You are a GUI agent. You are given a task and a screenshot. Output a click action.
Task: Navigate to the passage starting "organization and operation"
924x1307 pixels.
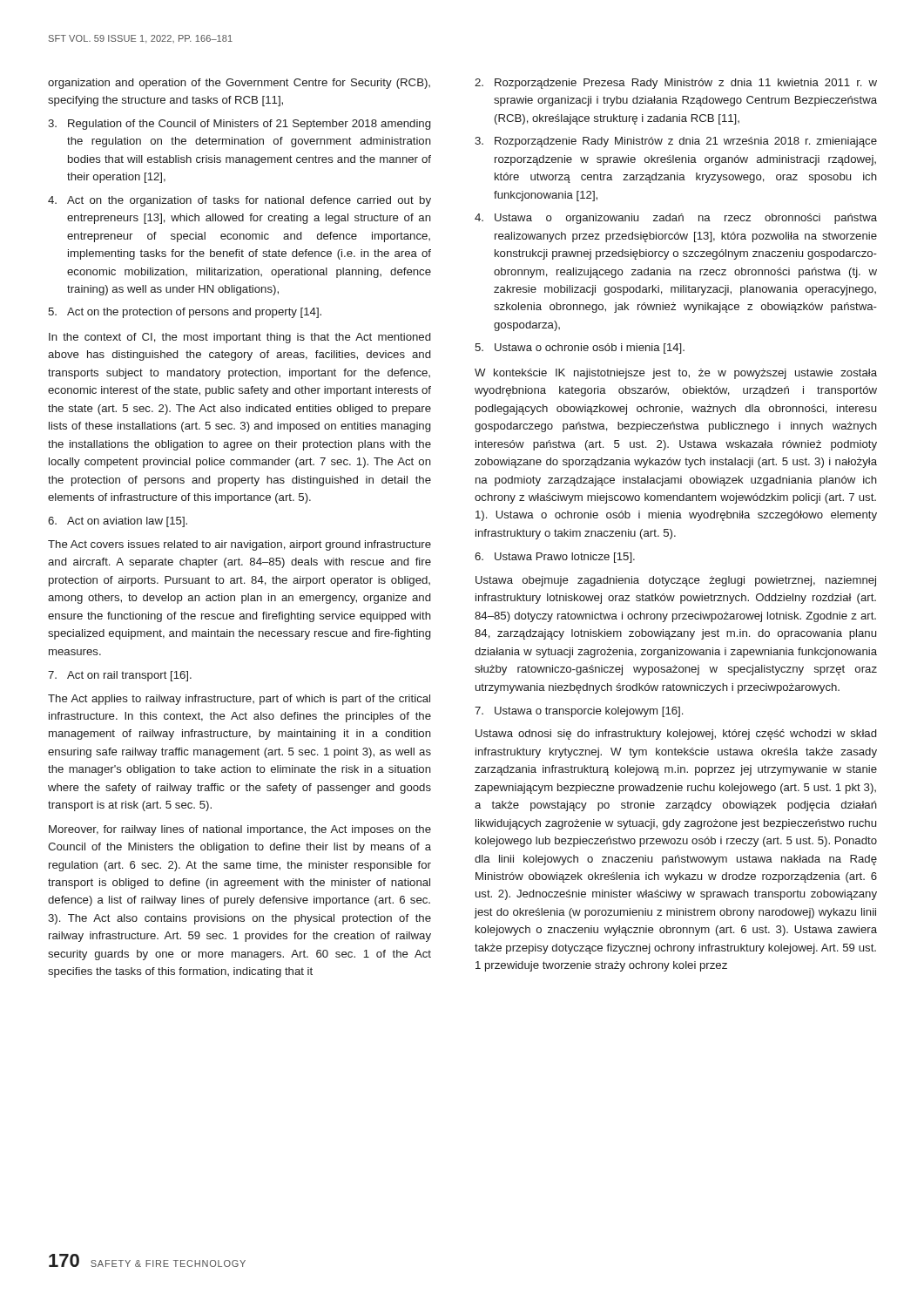click(x=239, y=91)
